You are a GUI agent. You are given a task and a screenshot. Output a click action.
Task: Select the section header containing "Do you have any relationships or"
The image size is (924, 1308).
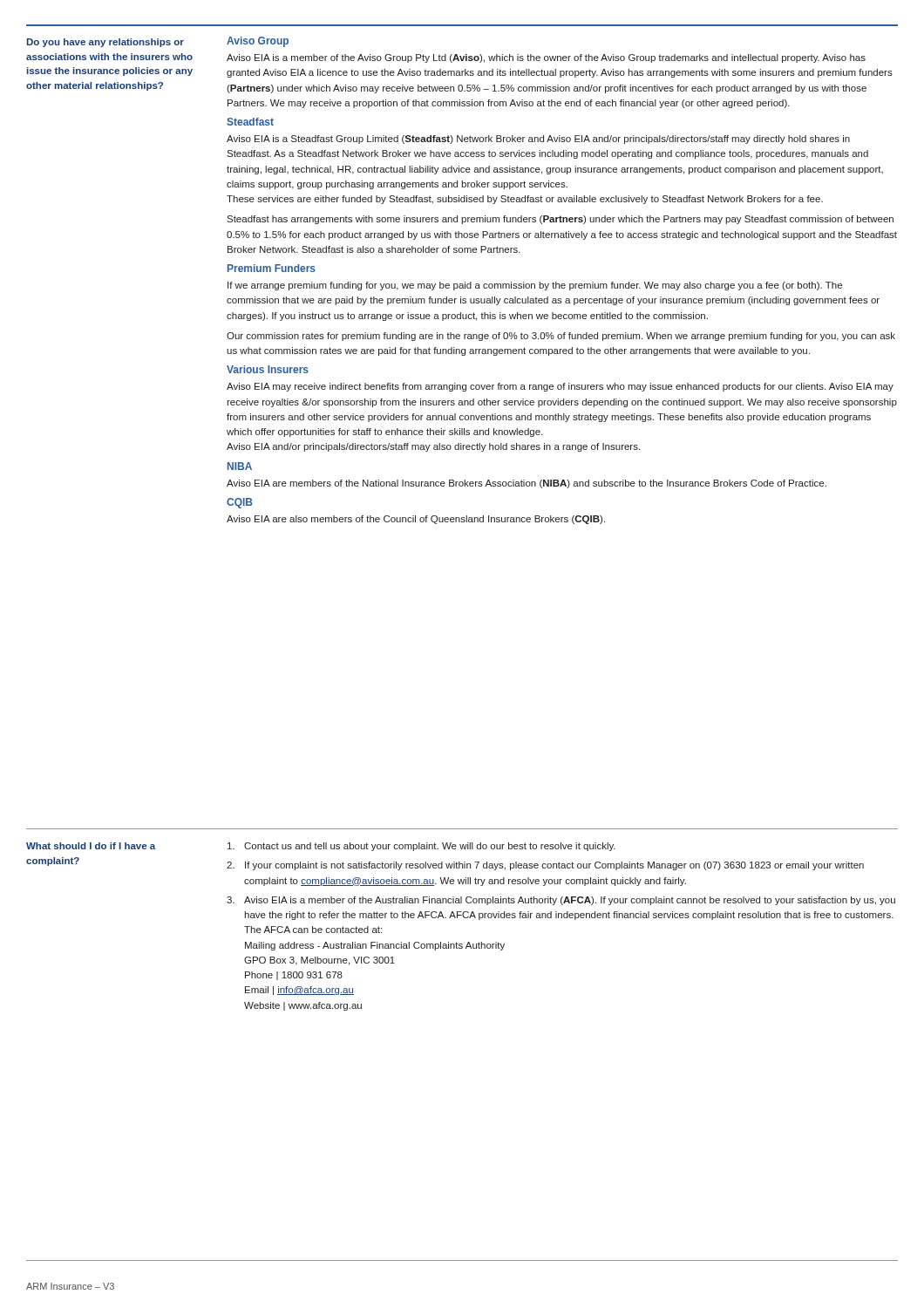tap(109, 64)
